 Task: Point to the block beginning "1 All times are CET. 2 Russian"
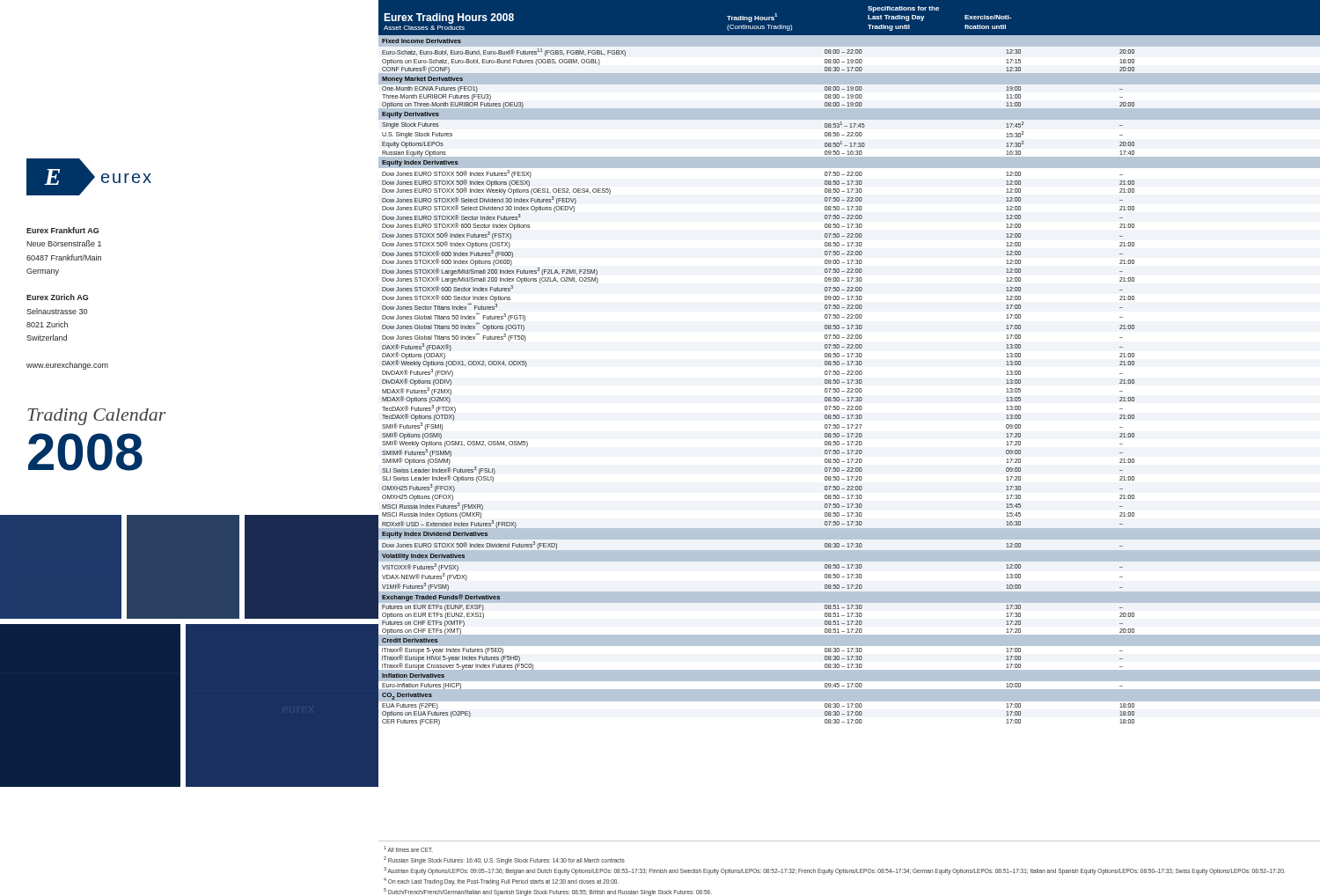click(835, 871)
